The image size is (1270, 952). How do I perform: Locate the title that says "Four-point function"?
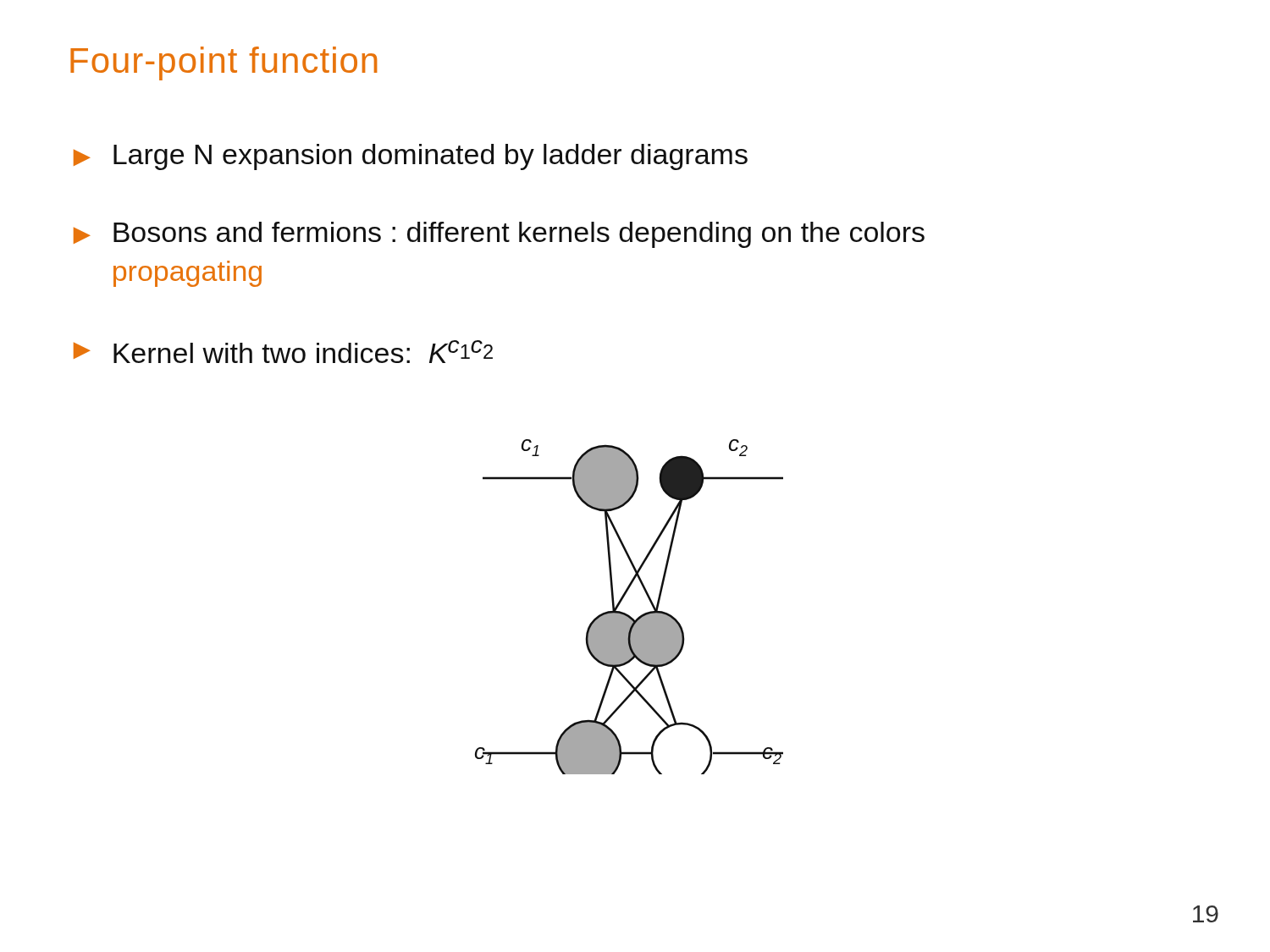224,60
